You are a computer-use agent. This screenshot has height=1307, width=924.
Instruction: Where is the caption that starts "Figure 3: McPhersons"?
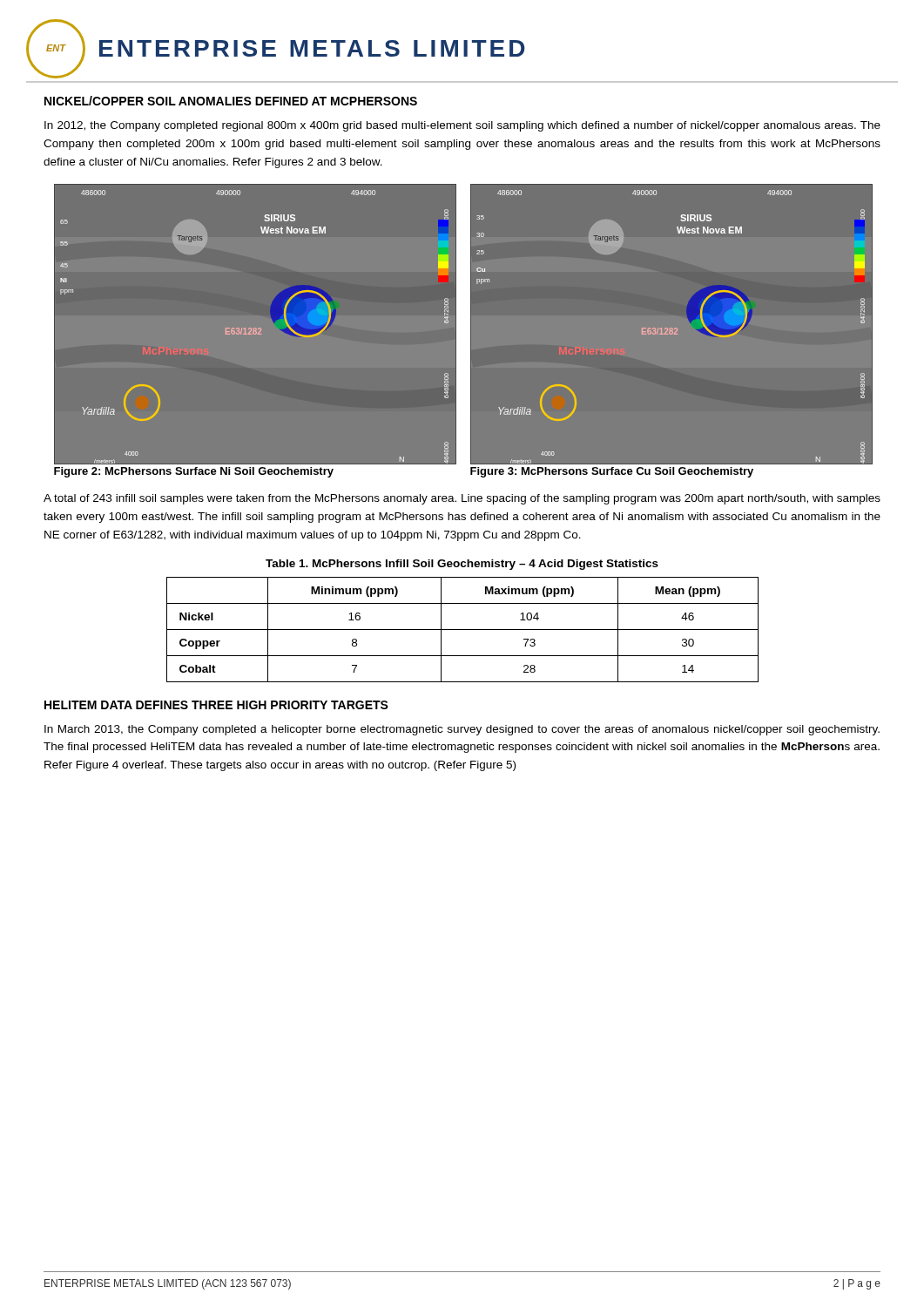(612, 471)
